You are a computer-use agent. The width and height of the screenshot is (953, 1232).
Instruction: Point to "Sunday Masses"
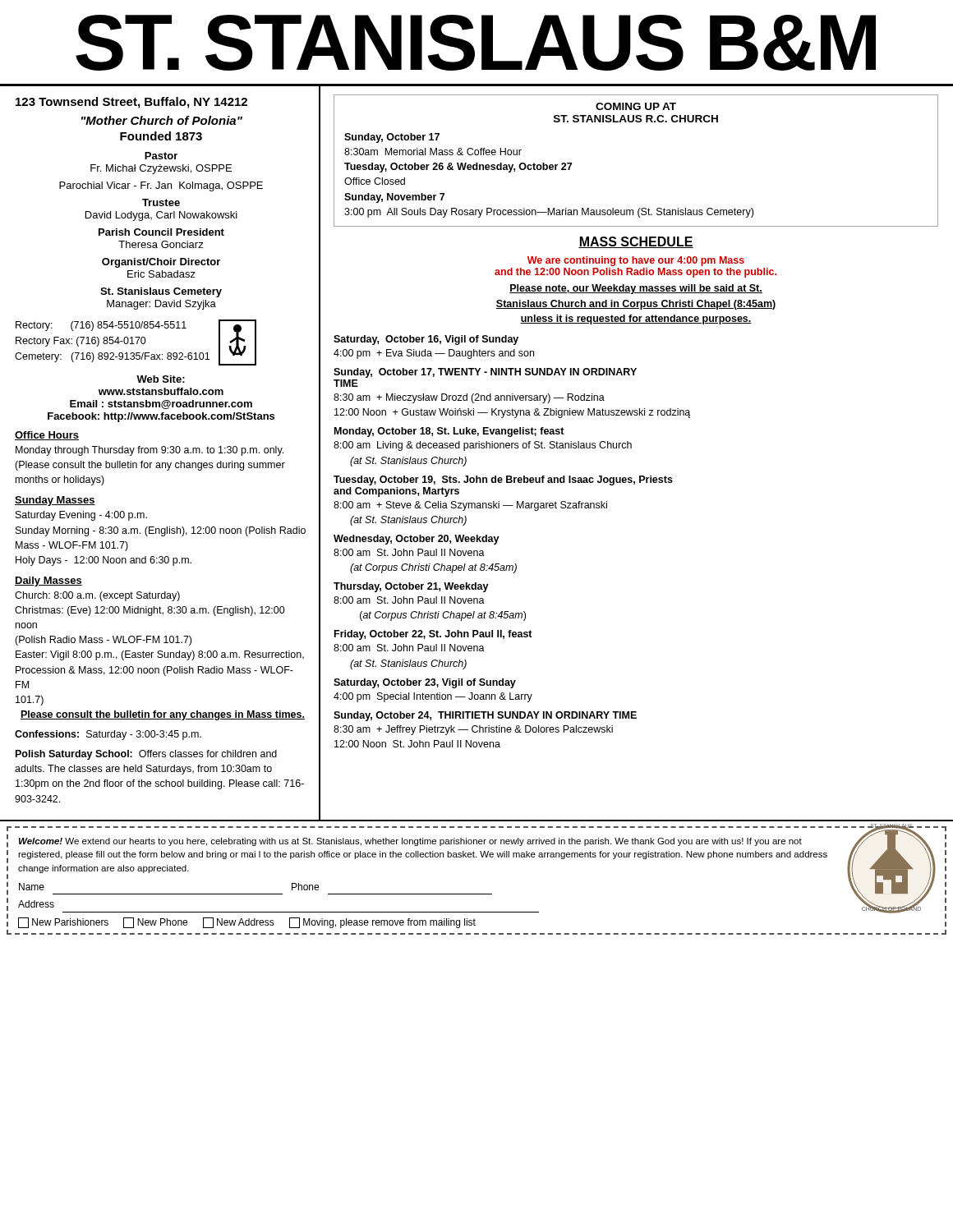(x=55, y=500)
